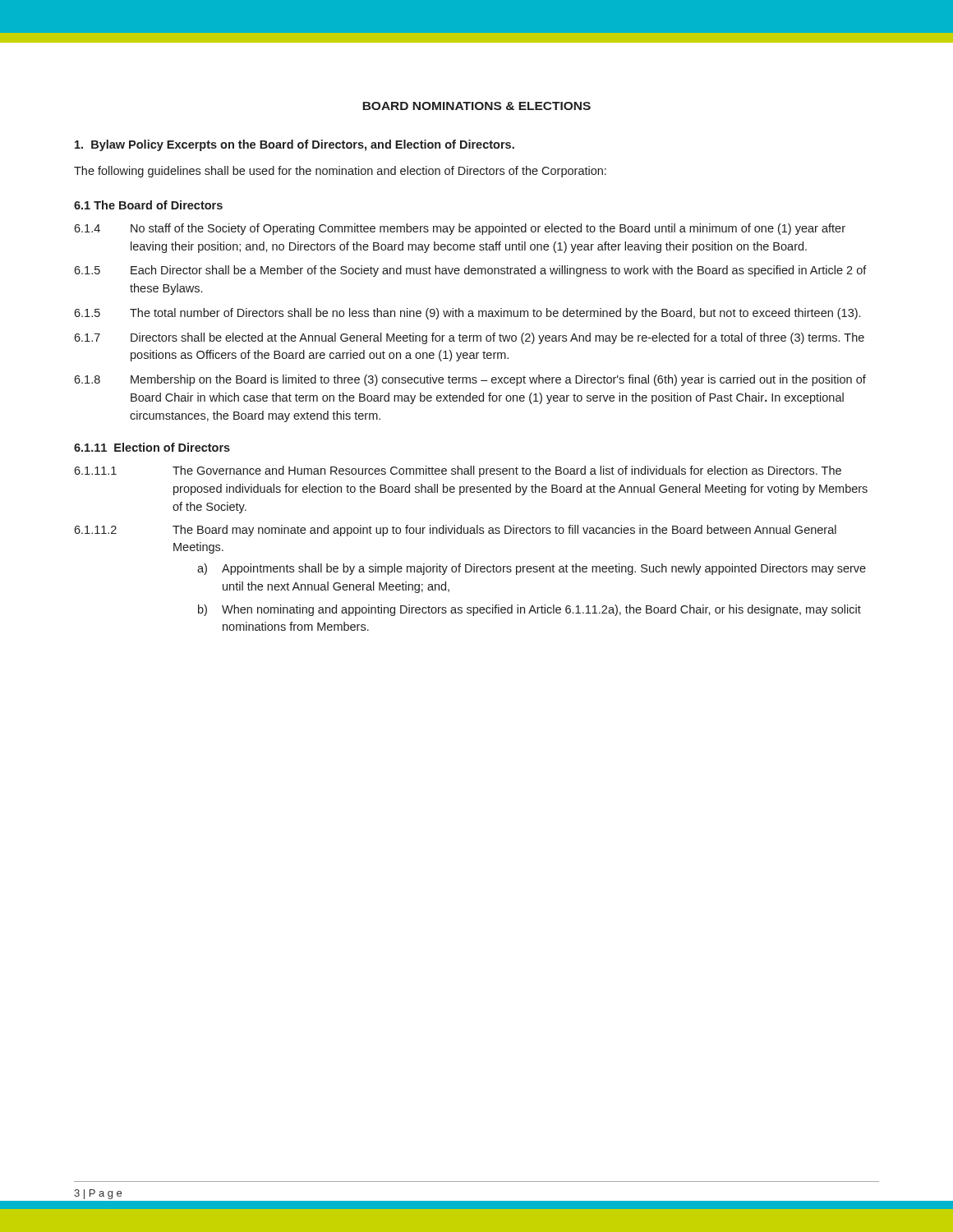Find the block starting "6.1.5 The total number"

pyautogui.click(x=476, y=313)
